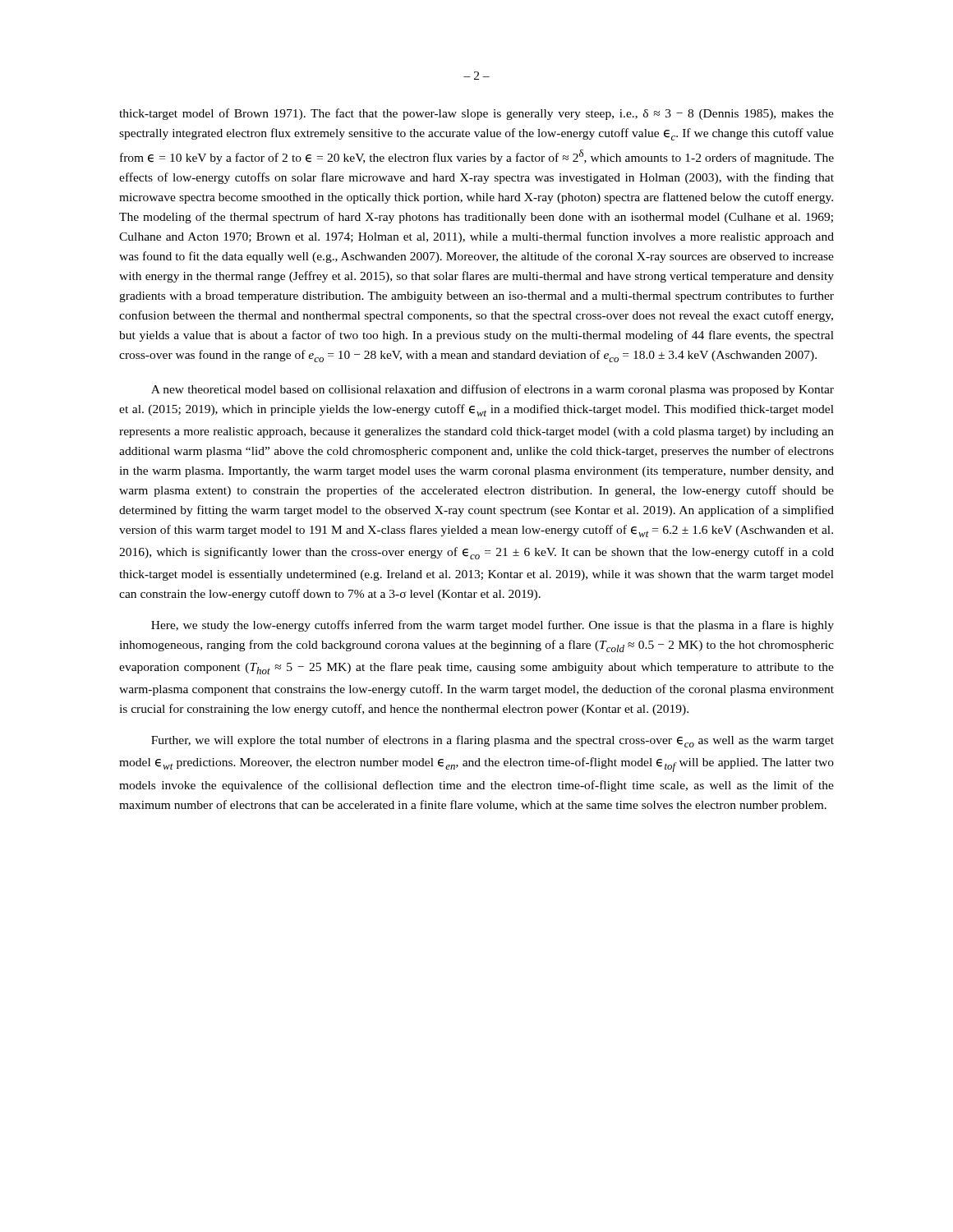Select the text block starting "A new theoretical"
The height and width of the screenshot is (1232, 953).
(x=476, y=491)
